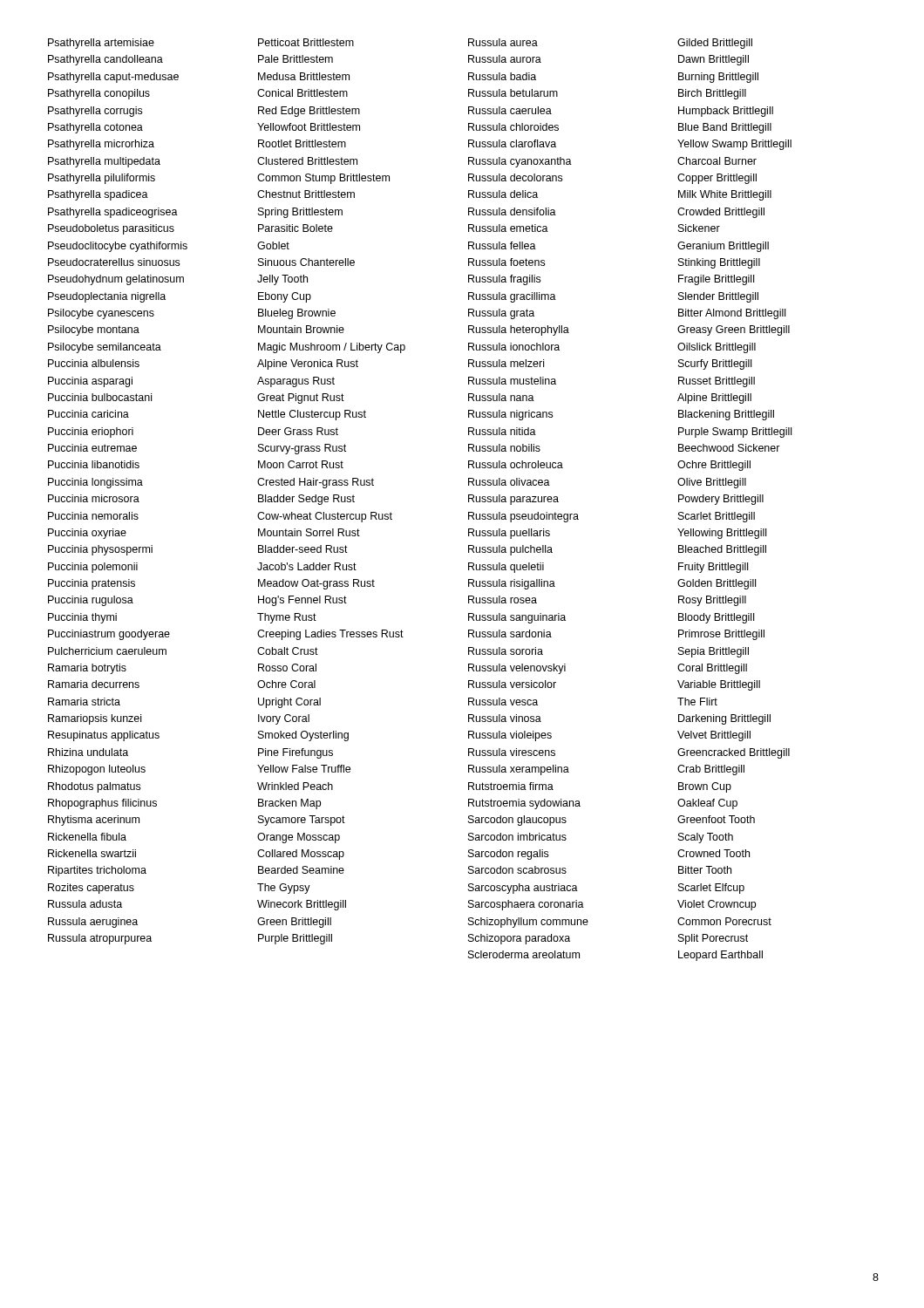
Task: Point to the region starting "Russula decolorans"
Action: click(x=567, y=178)
